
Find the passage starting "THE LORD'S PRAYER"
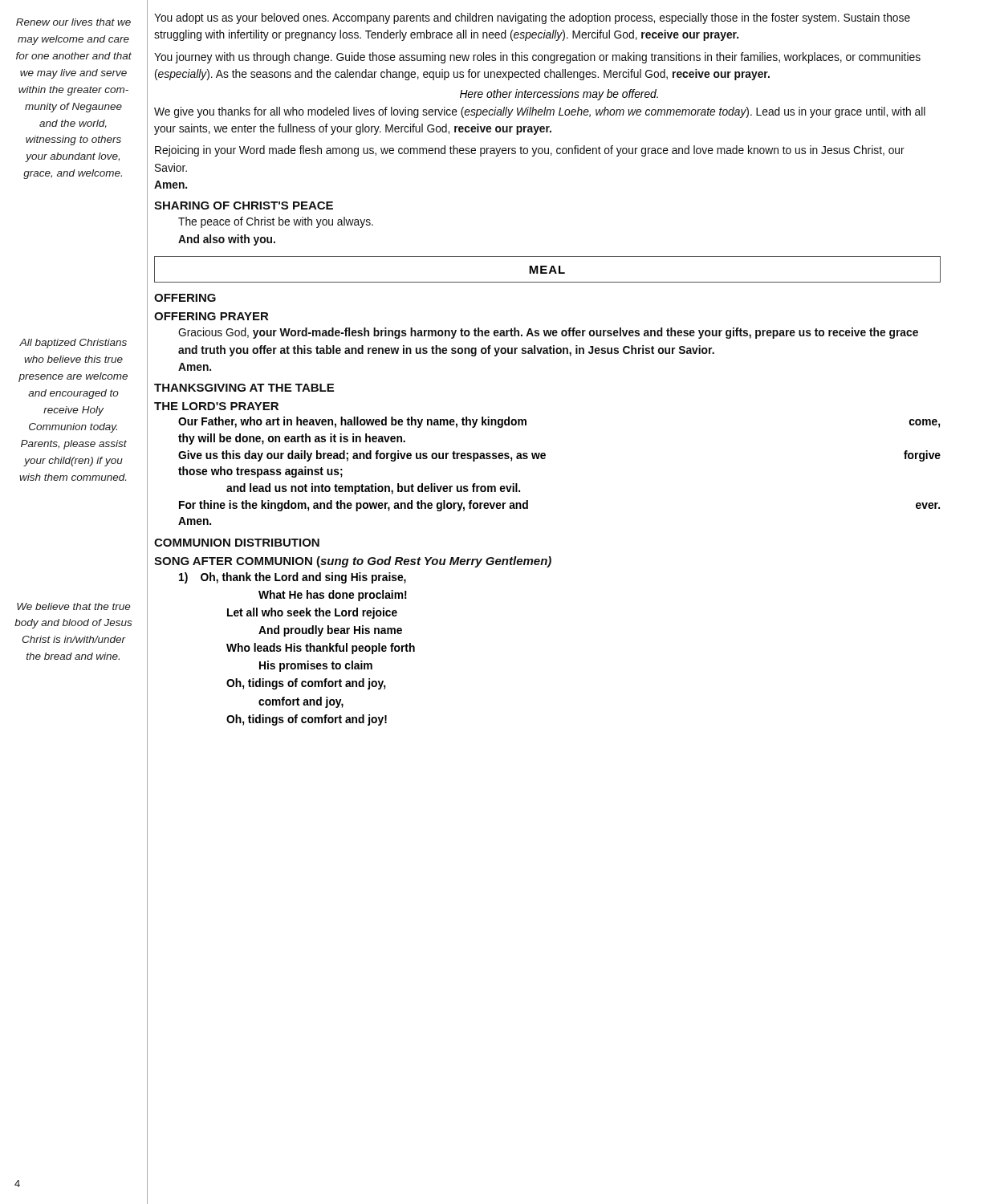click(x=217, y=406)
